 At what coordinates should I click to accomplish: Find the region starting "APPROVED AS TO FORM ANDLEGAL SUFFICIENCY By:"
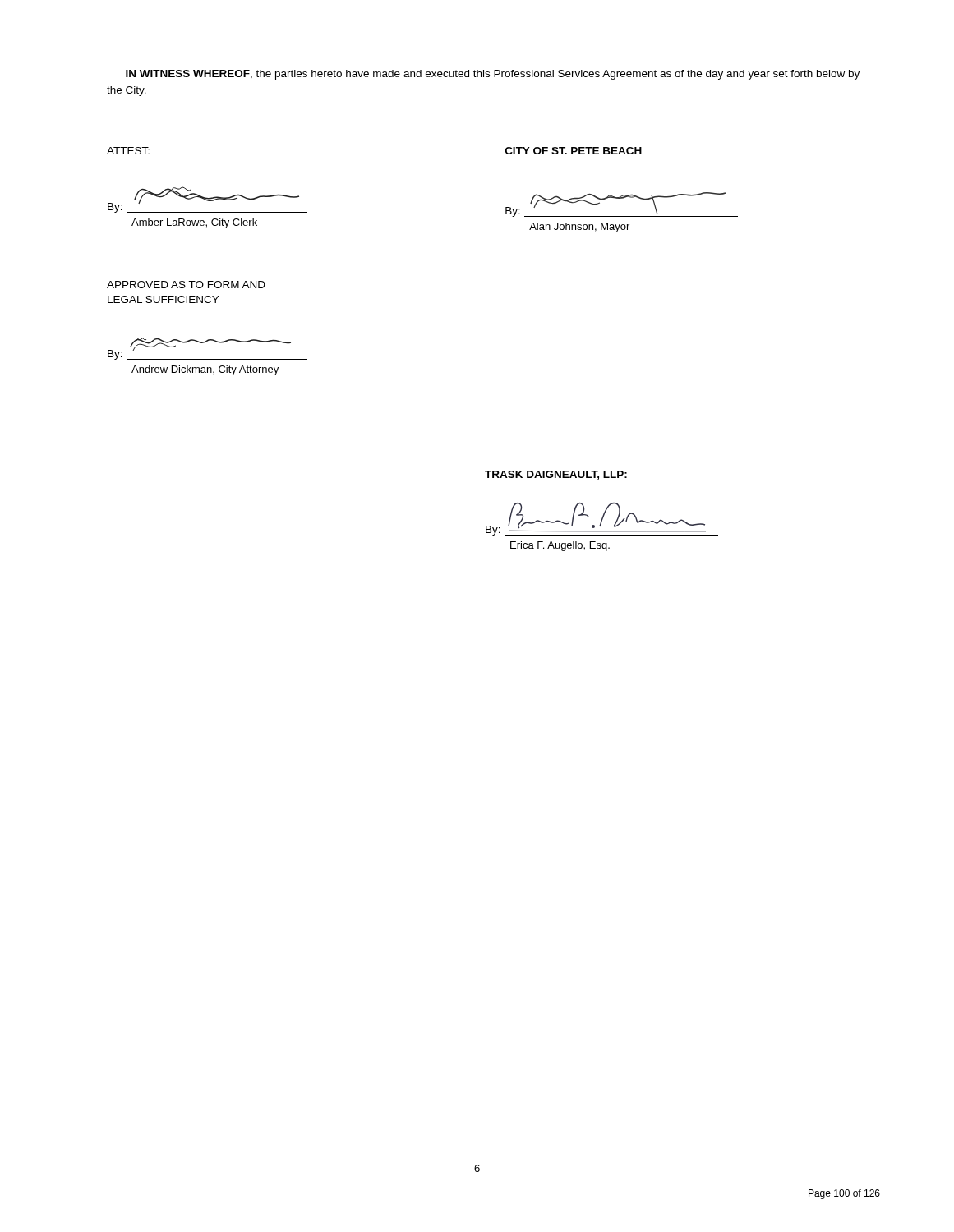186,285
